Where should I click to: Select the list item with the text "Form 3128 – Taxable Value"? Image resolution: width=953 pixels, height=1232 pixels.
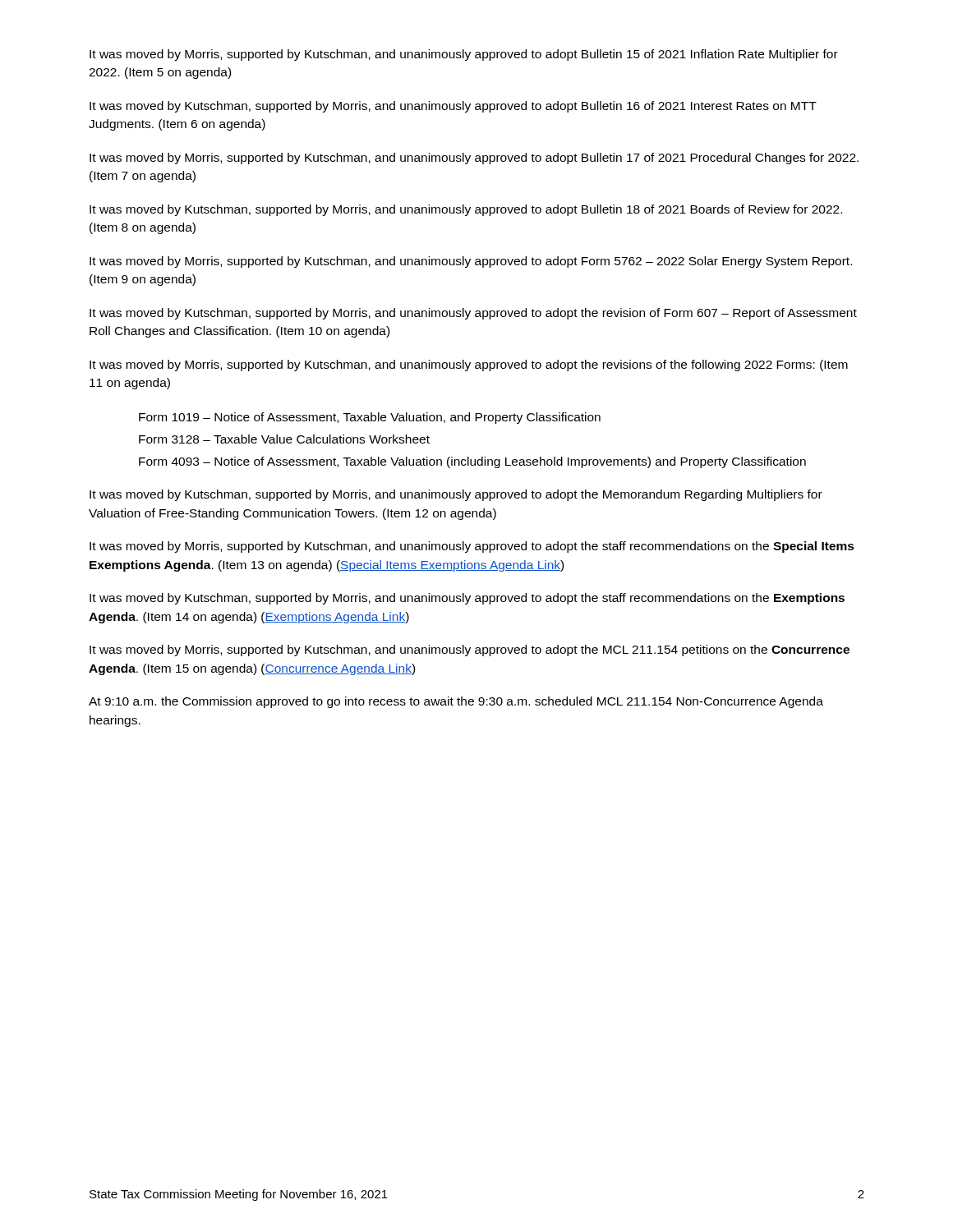pyautogui.click(x=284, y=439)
